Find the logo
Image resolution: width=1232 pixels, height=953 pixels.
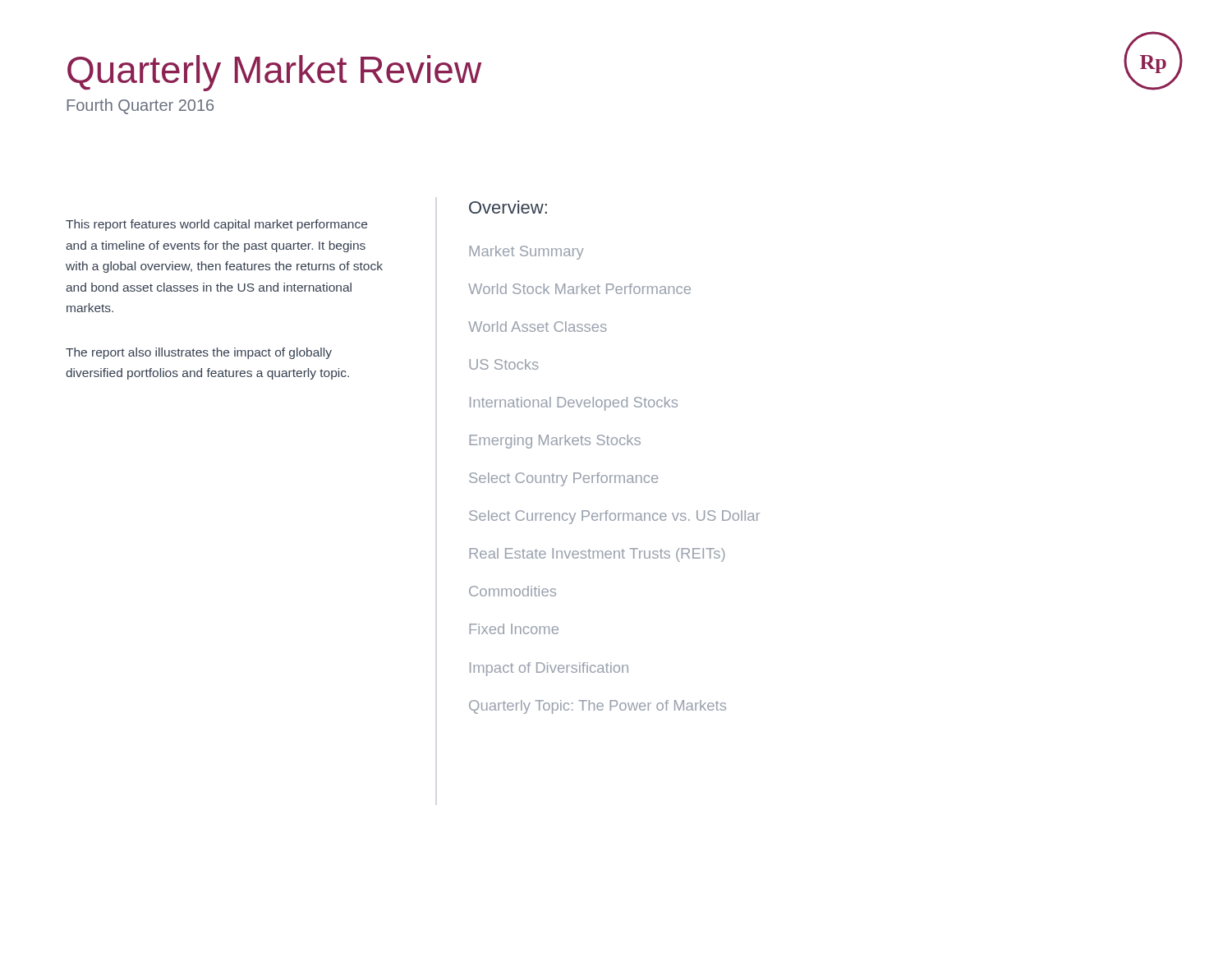click(1153, 61)
